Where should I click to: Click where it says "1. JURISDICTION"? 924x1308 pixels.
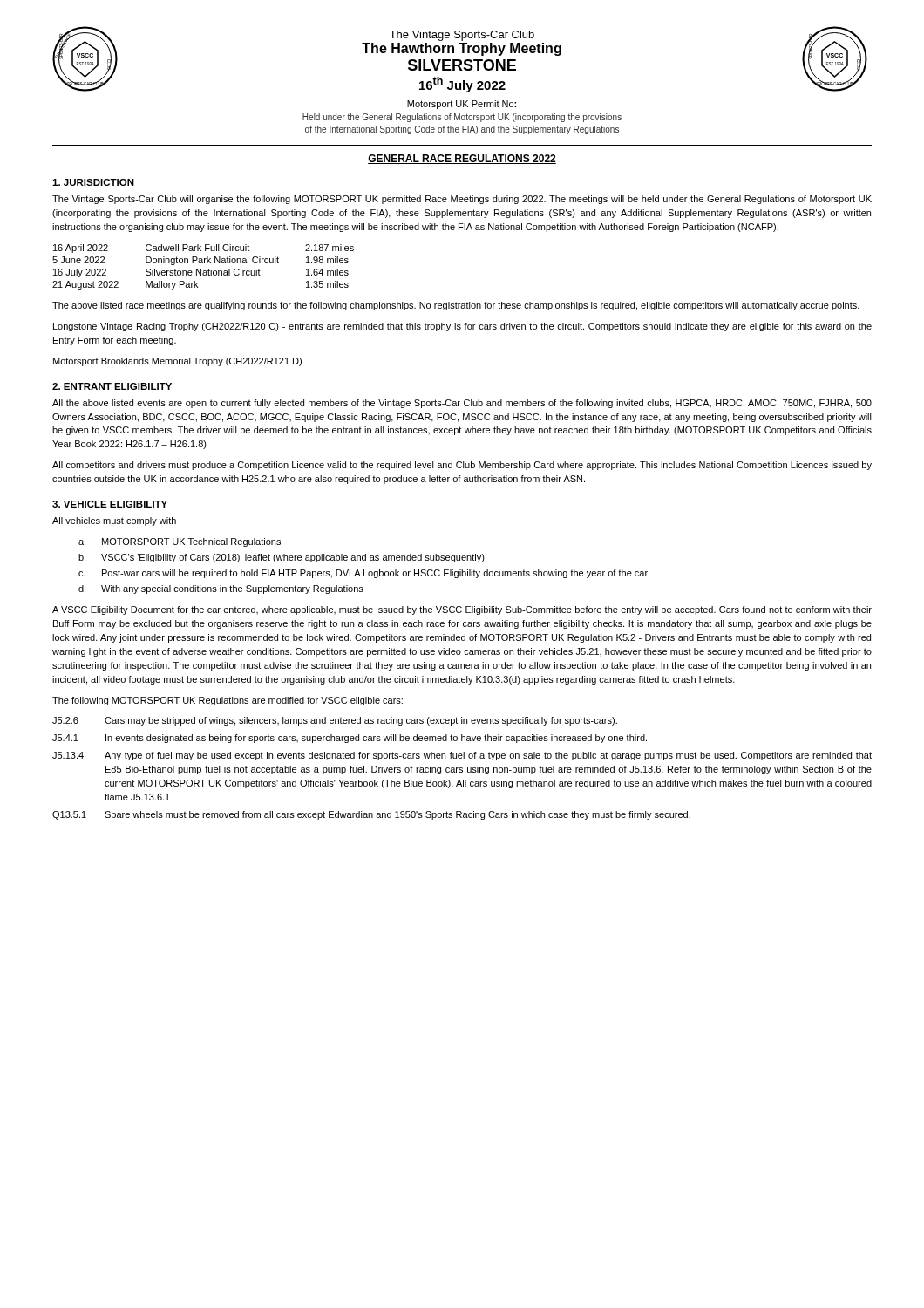(93, 182)
